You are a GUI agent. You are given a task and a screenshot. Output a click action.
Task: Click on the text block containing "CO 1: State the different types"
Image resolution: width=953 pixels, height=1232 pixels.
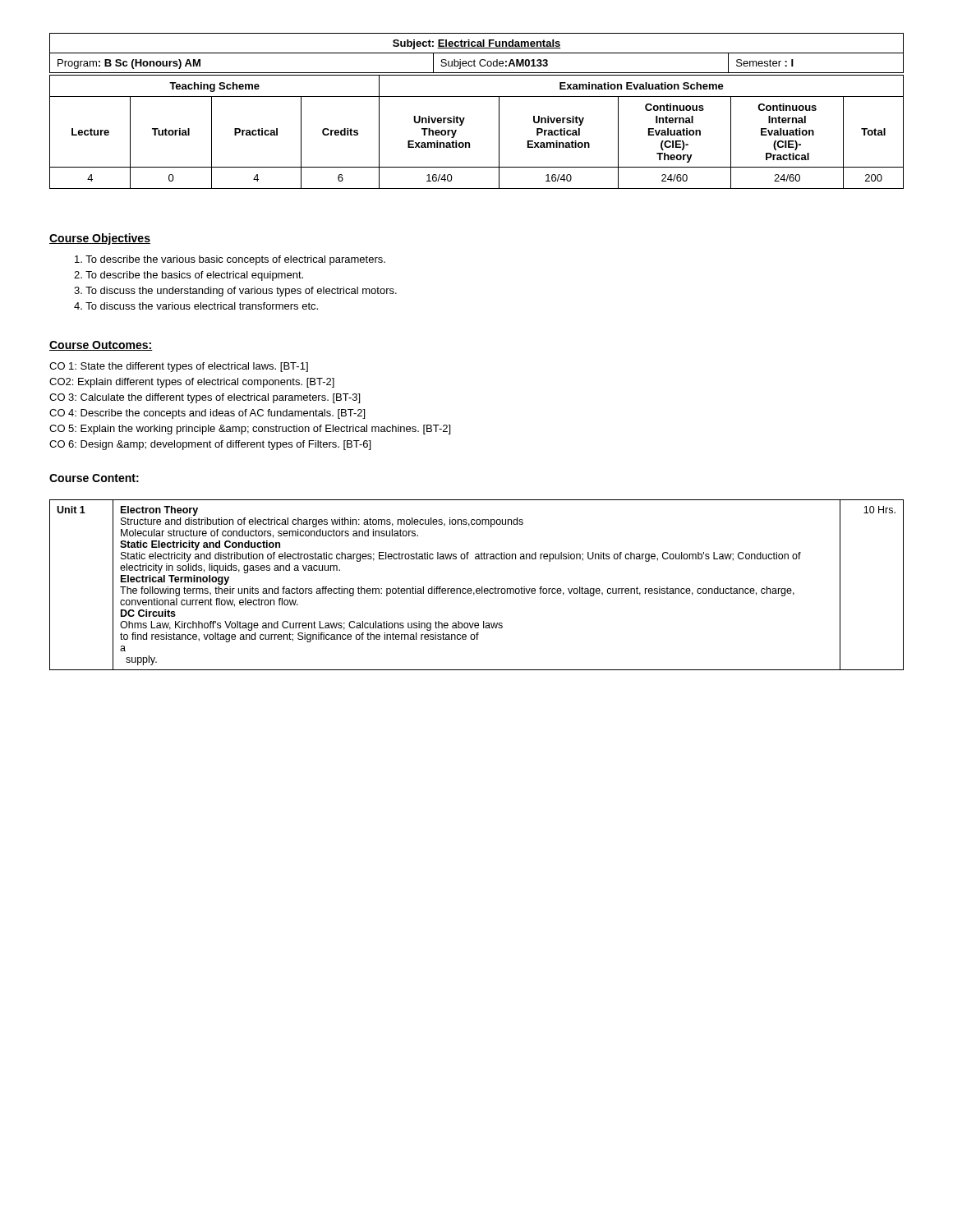[x=179, y=366]
